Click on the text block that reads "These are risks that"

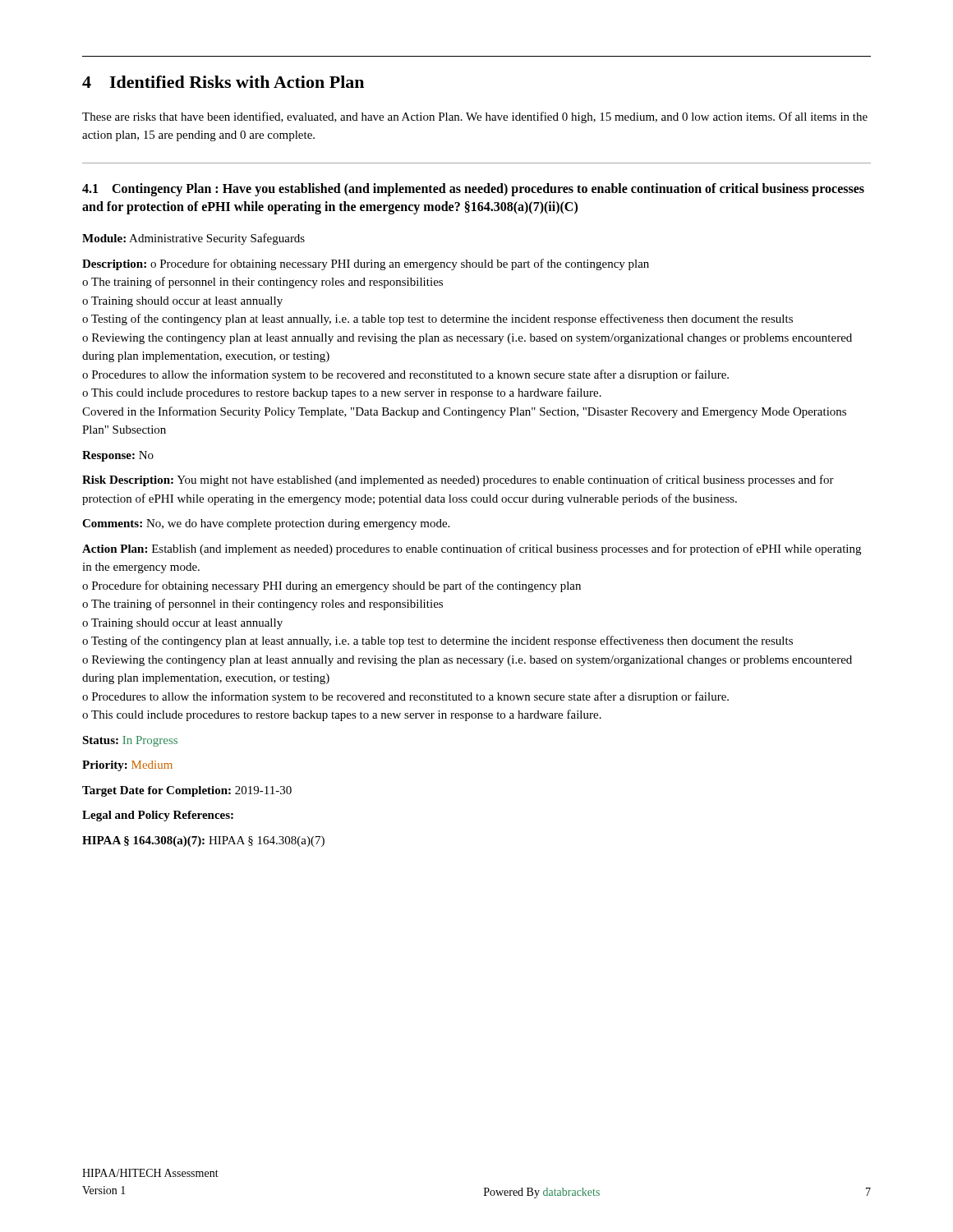475,125
